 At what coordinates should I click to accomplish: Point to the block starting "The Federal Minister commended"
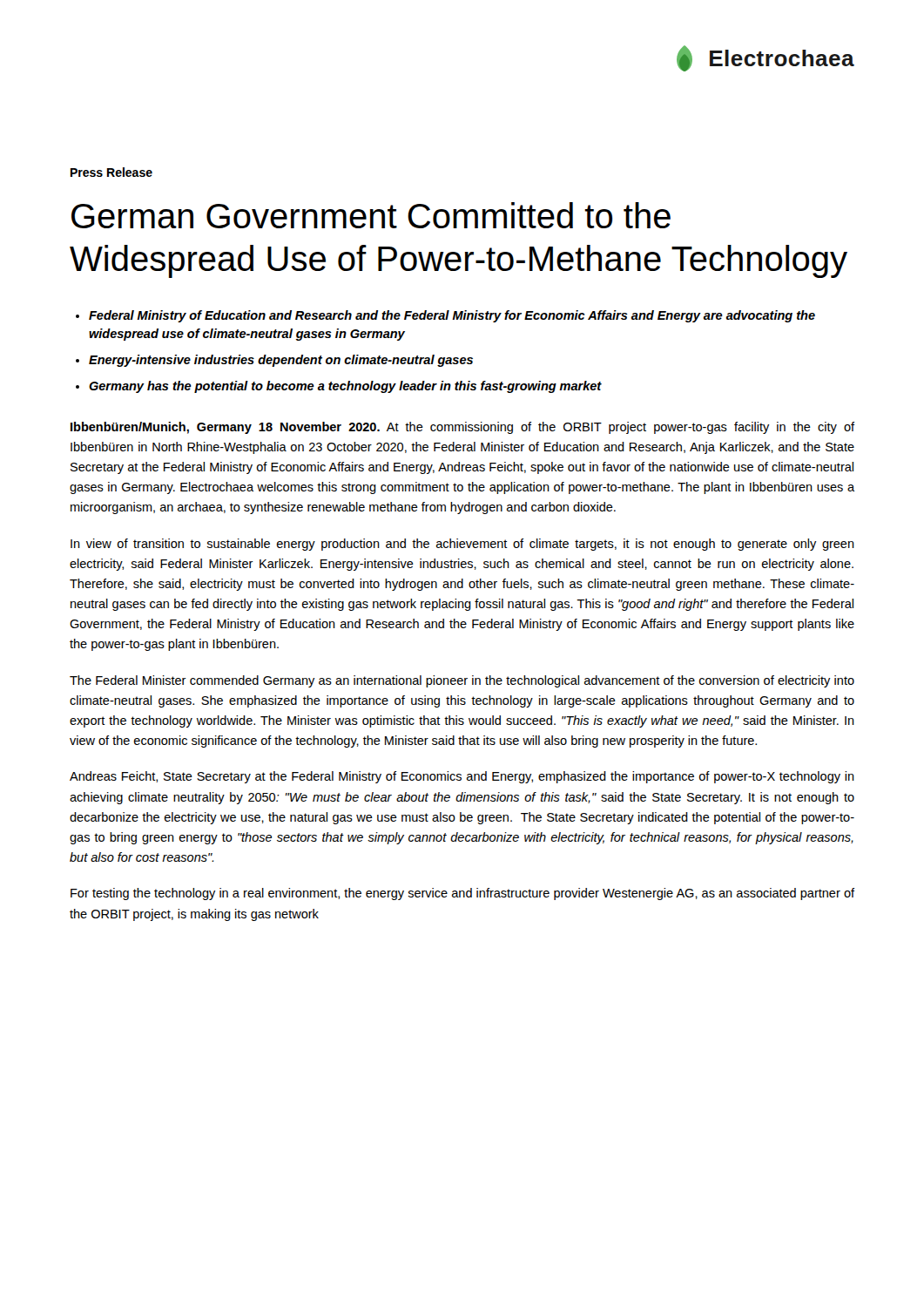click(x=462, y=710)
